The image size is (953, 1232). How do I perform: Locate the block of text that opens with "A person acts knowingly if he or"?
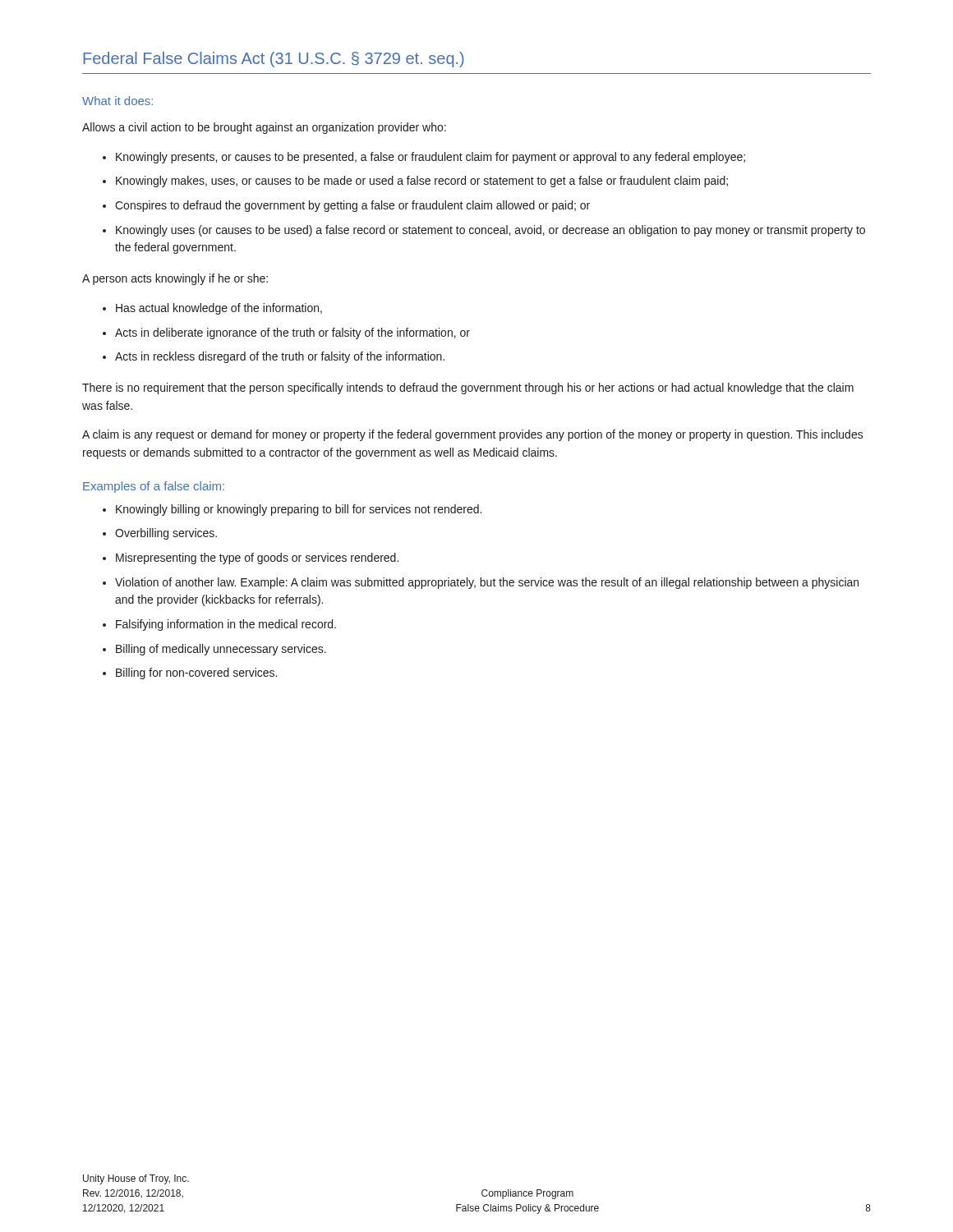click(x=175, y=279)
